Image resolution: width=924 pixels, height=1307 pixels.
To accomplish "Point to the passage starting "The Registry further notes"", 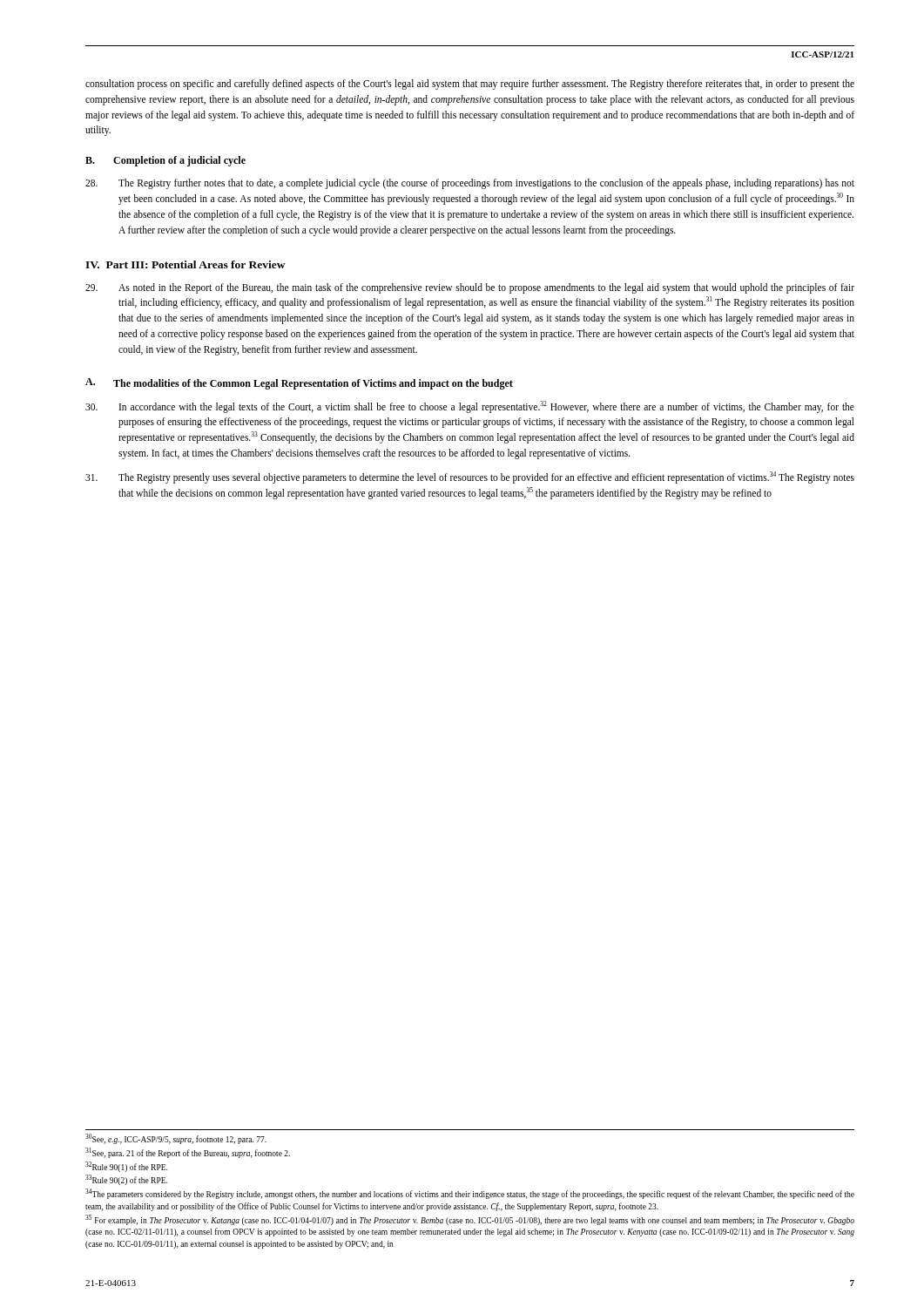I will pos(470,207).
